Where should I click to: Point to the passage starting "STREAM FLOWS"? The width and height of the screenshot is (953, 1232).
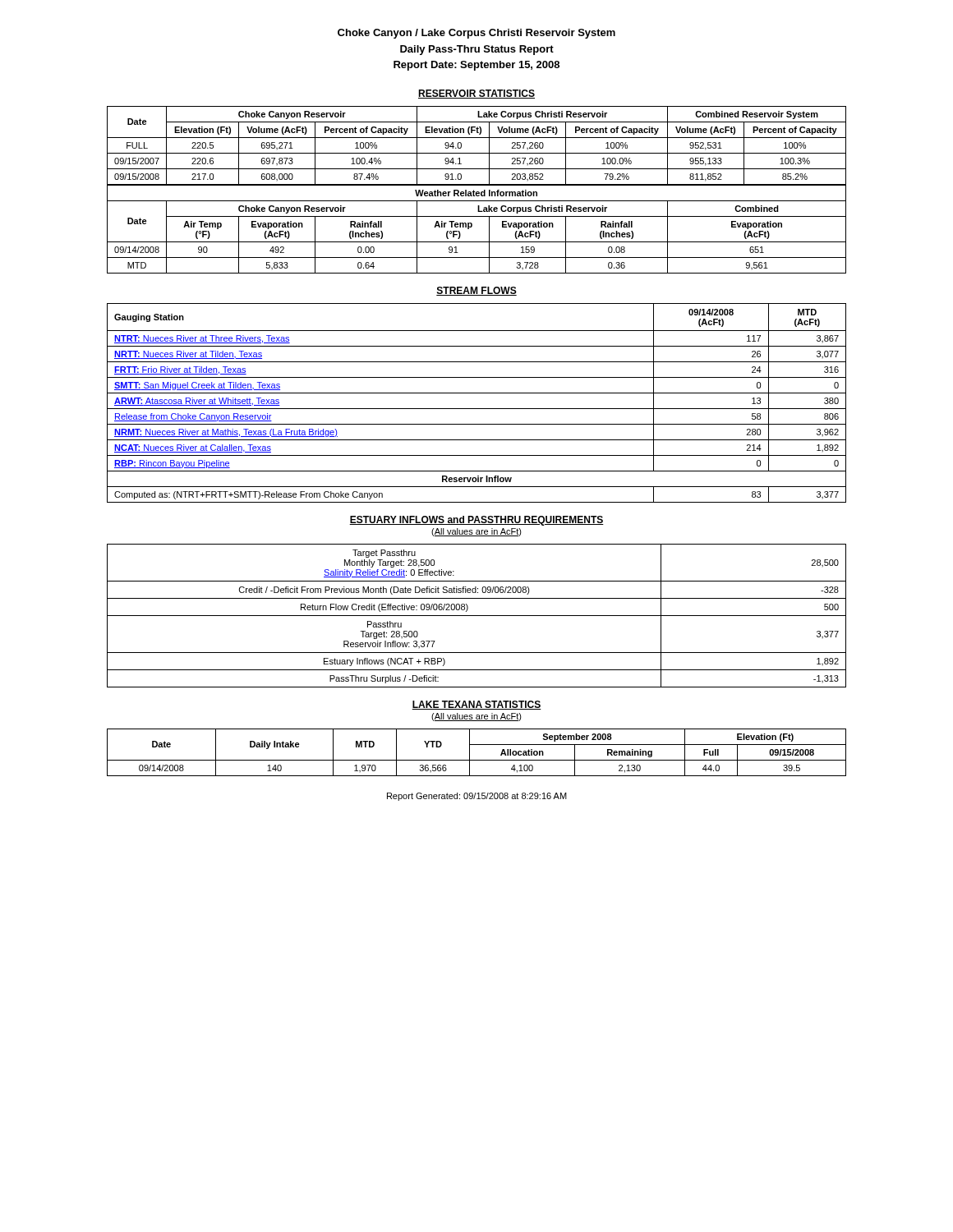click(x=476, y=290)
